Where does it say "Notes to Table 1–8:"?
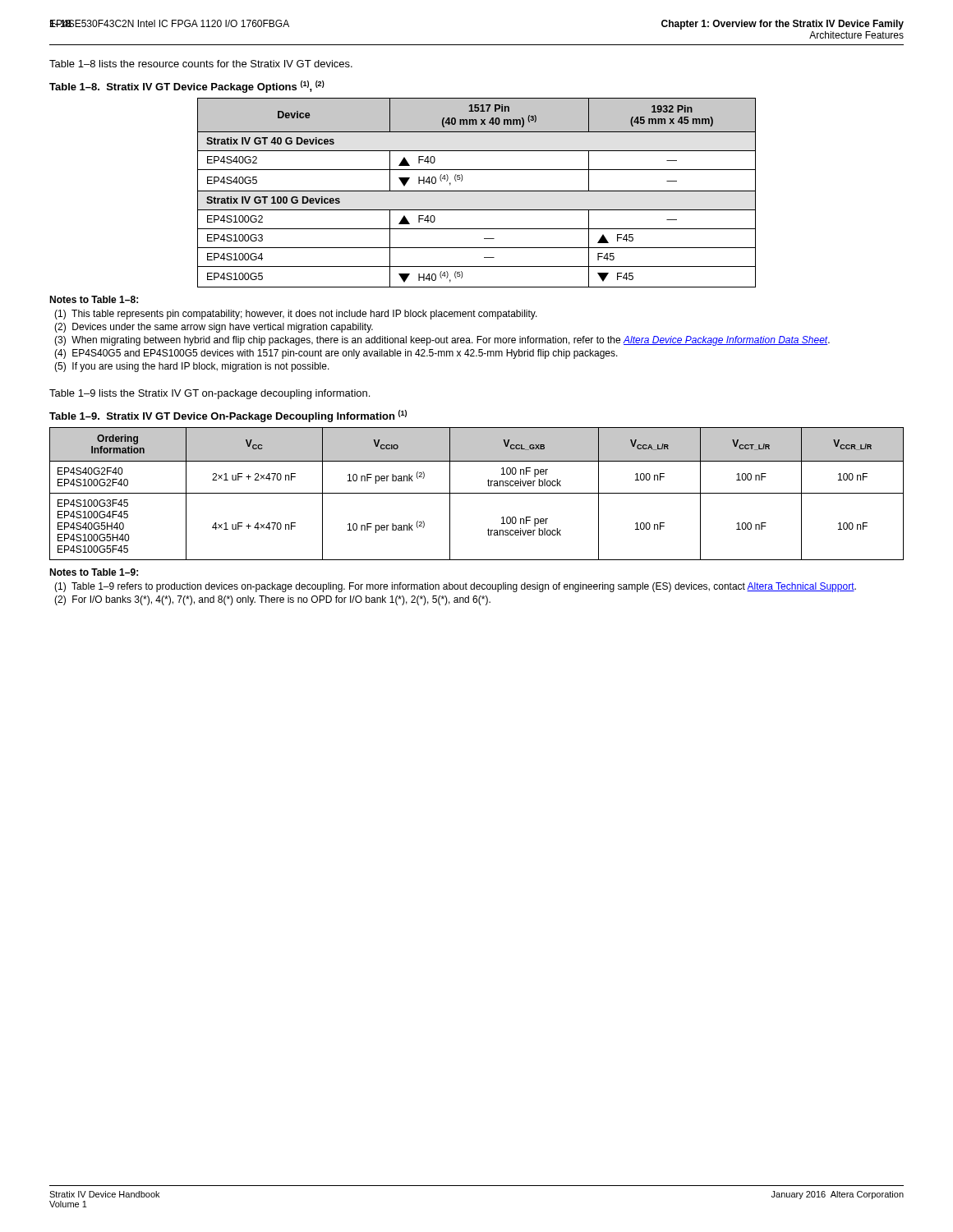The image size is (953, 1232). click(94, 300)
